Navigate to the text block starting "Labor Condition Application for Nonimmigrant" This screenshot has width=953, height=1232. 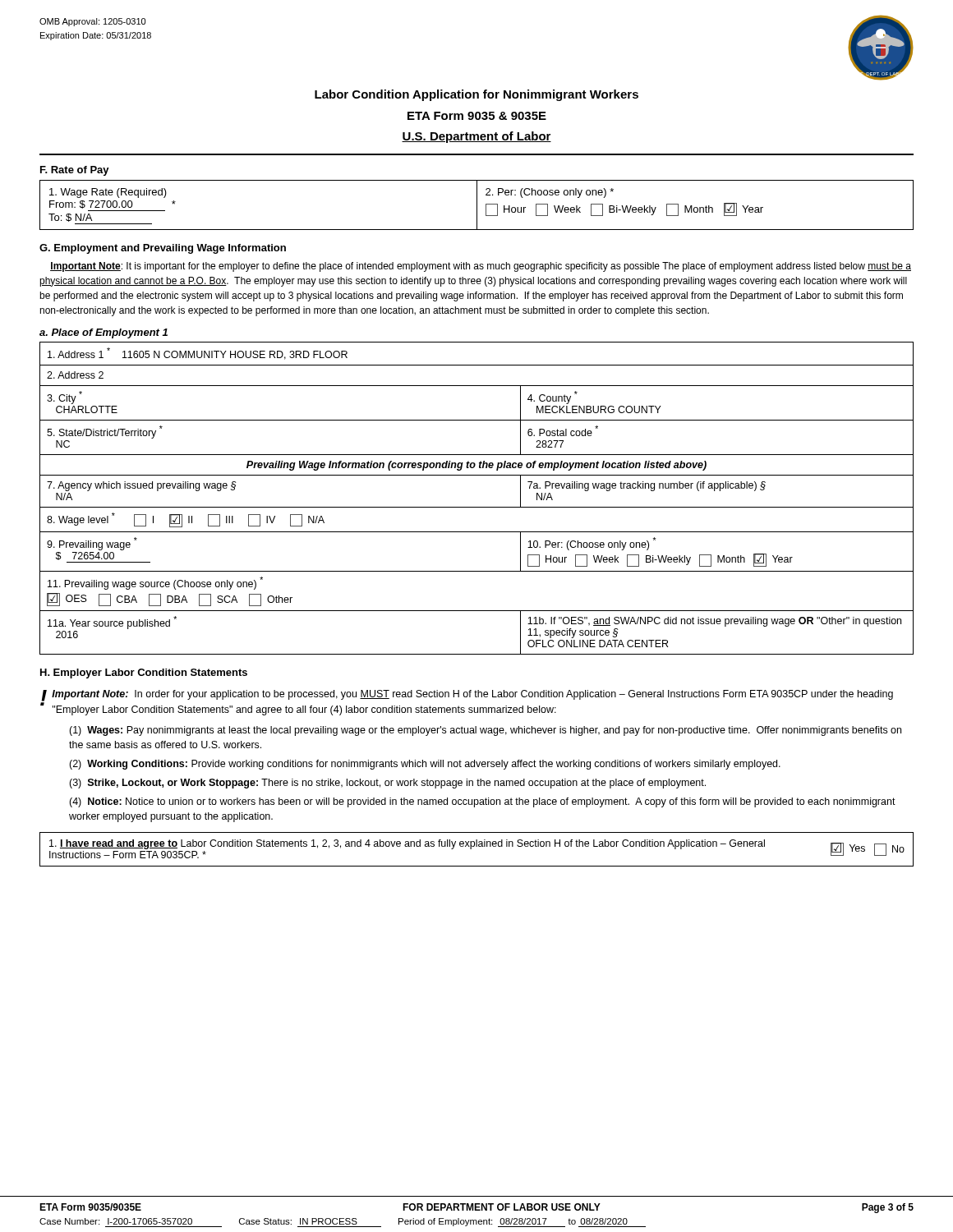click(476, 115)
